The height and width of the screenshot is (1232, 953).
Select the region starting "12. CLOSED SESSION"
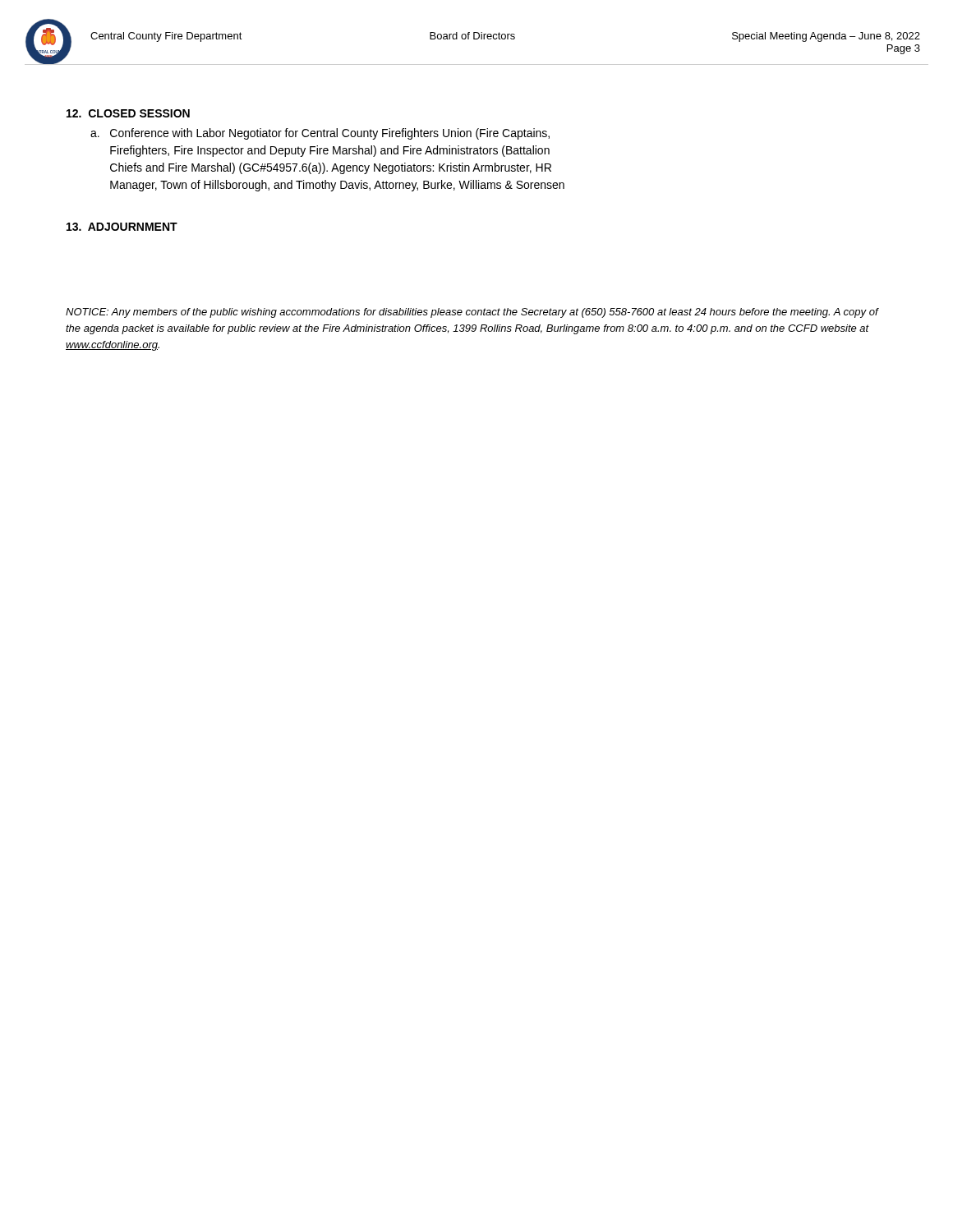click(128, 113)
